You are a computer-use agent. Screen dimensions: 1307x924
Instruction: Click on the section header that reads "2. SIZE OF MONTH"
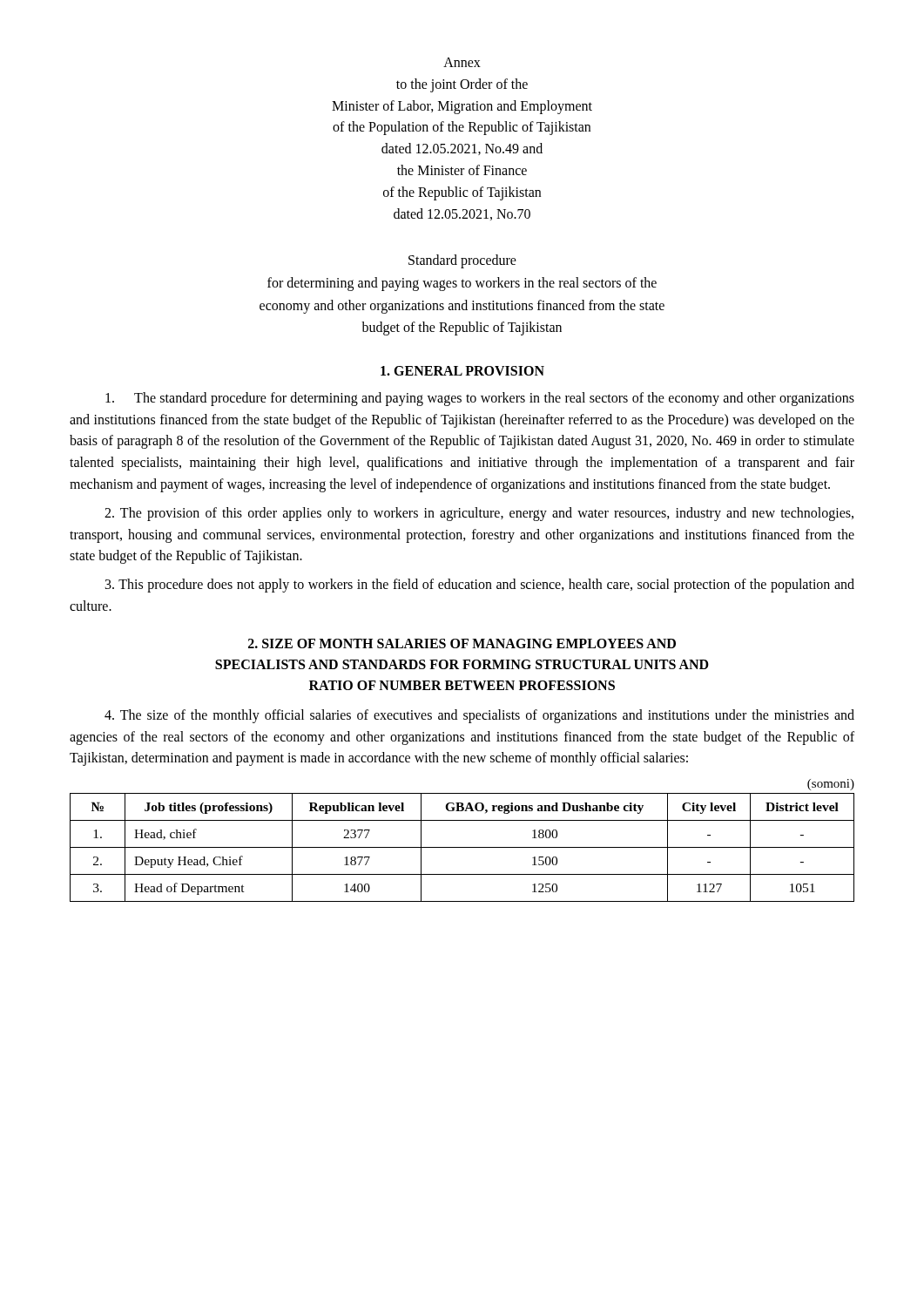tap(462, 664)
